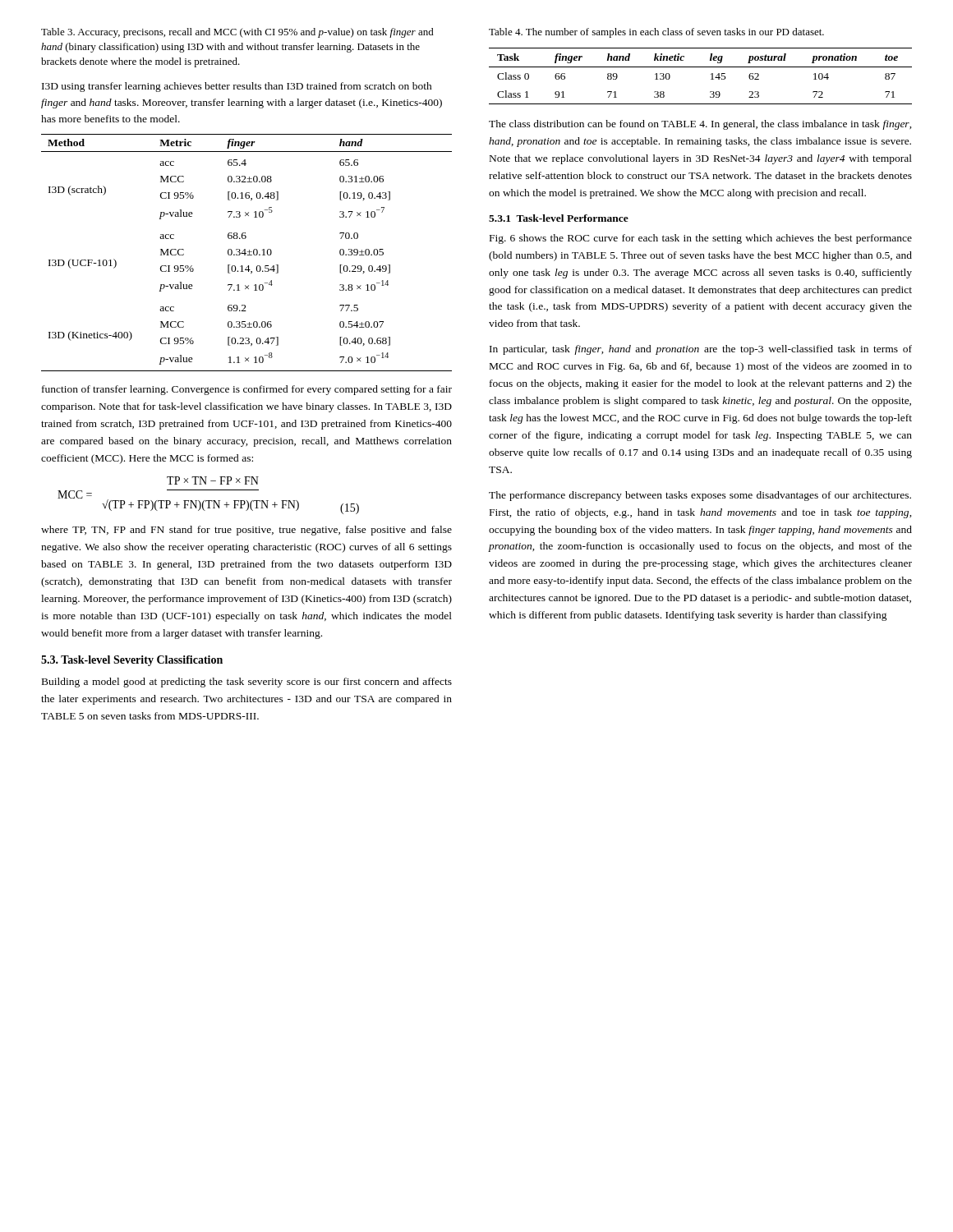Locate the caption with the text "Table 3. Accuracy,"
Viewport: 953px width, 1232px height.
[x=237, y=47]
